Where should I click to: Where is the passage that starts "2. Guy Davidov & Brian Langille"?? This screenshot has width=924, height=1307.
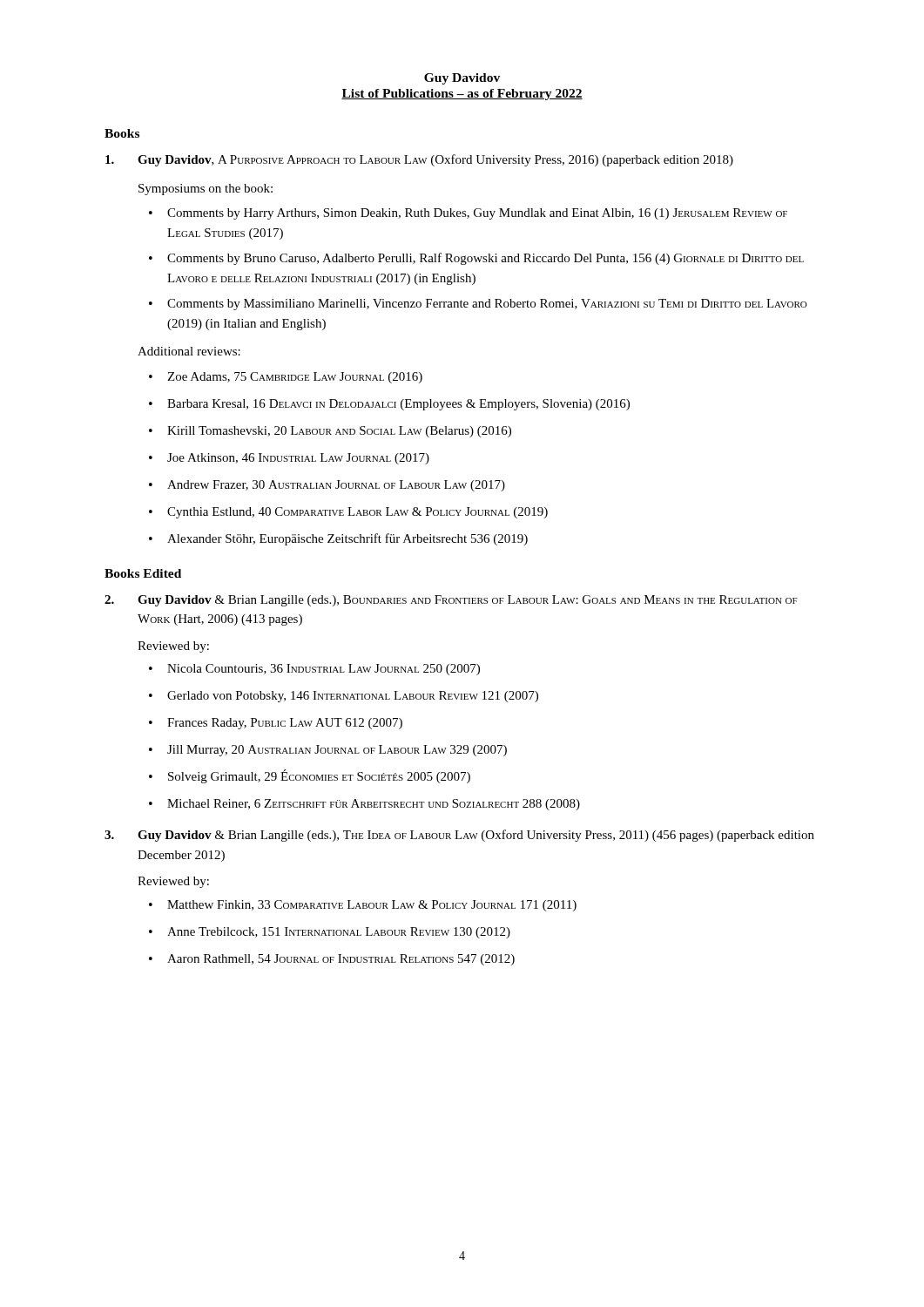(462, 609)
